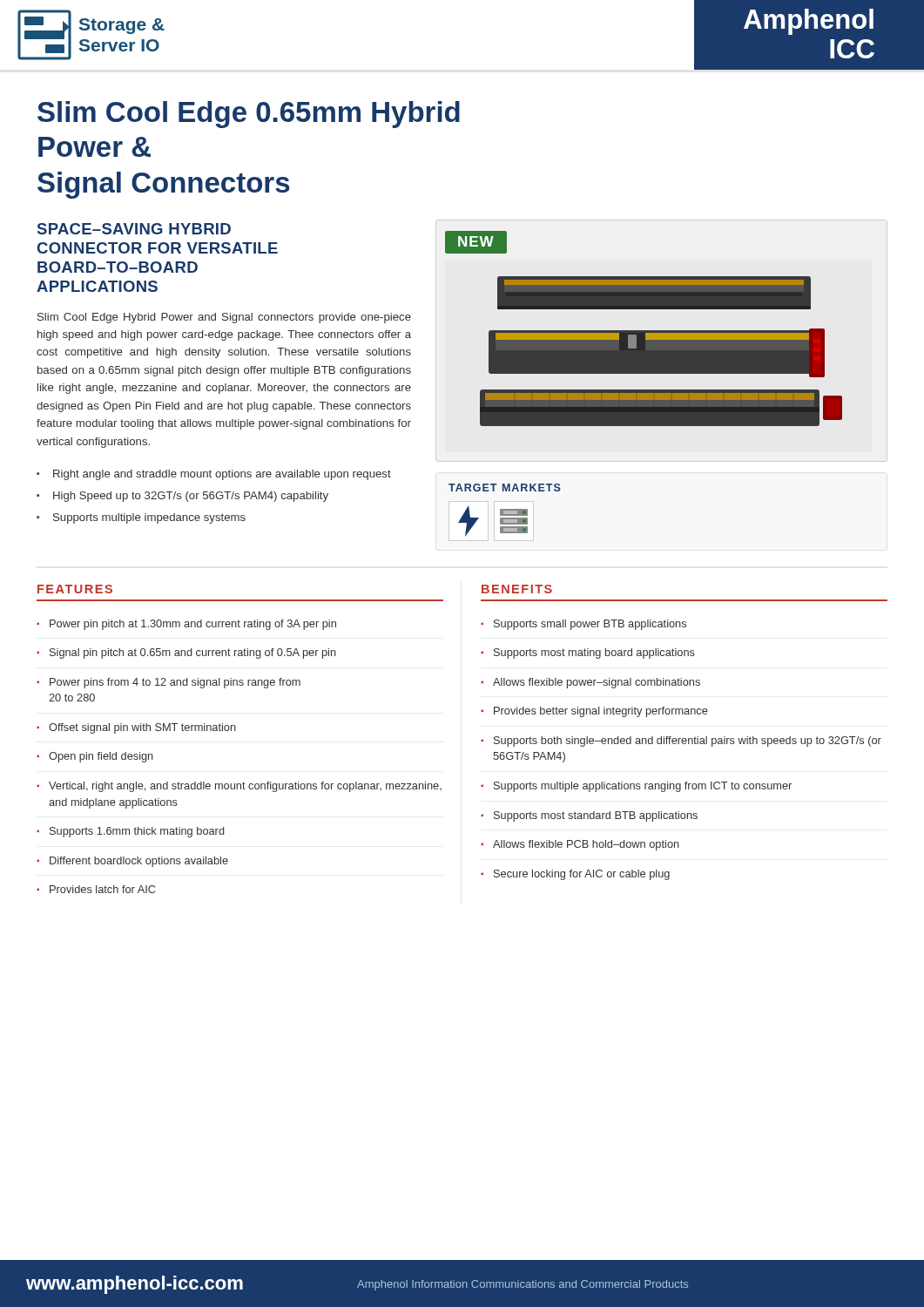Viewport: 924px width, 1307px height.
Task: Locate the text starting "▪ Offset signal pin with SMT termination"
Action: (136, 727)
